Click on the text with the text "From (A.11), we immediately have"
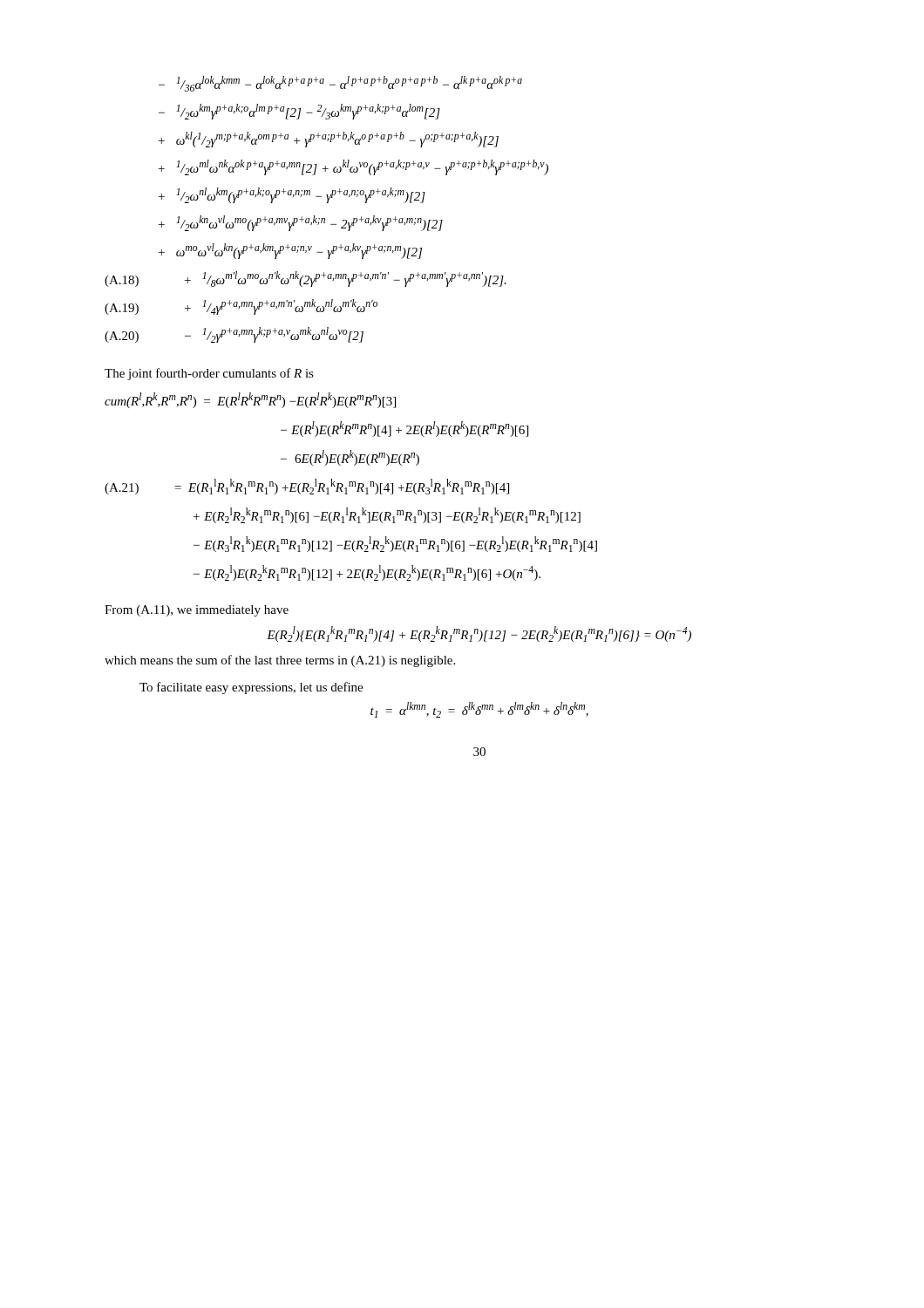Viewport: 924px width, 1308px height. 197,610
